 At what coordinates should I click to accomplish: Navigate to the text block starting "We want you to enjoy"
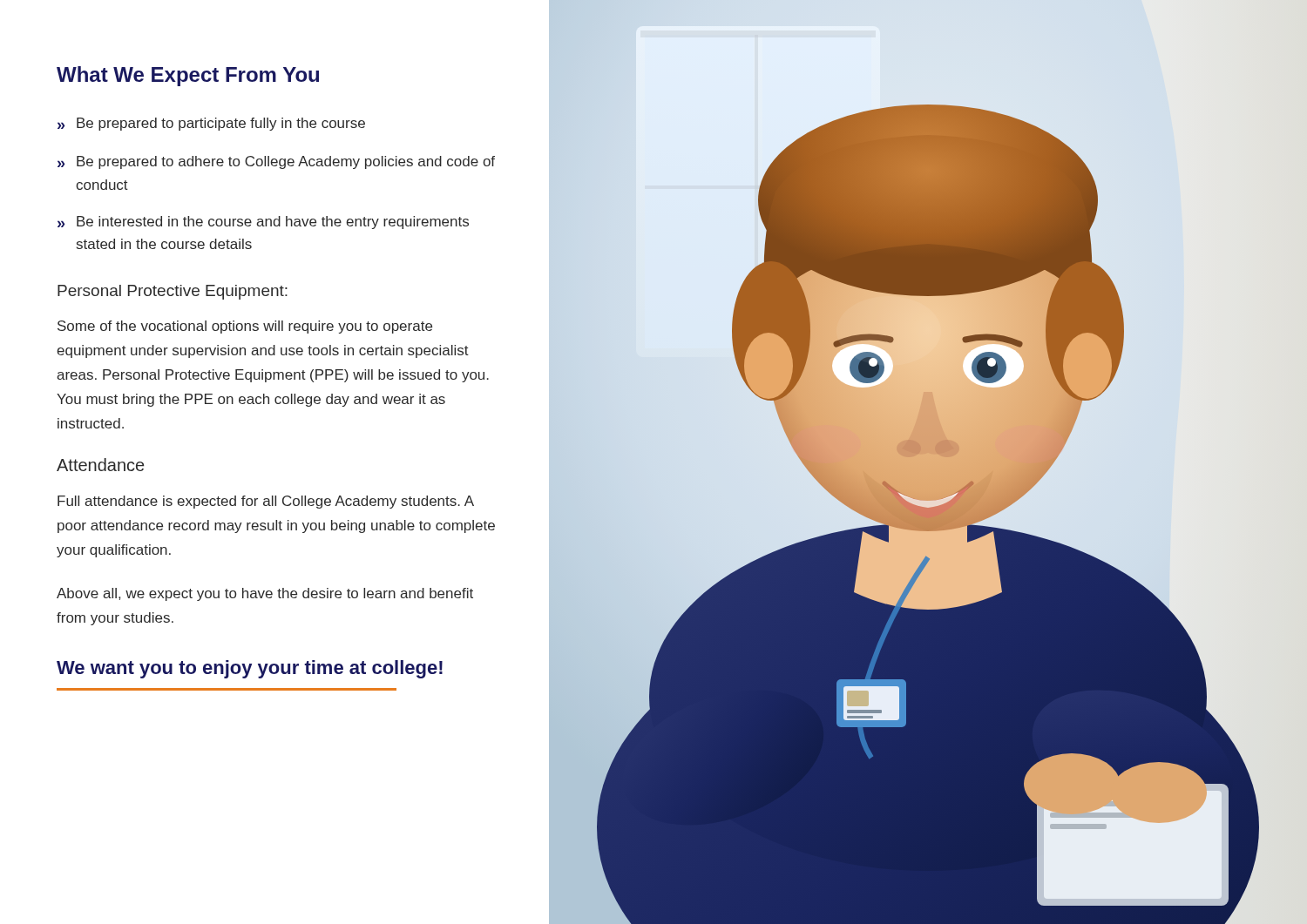pyautogui.click(x=250, y=674)
